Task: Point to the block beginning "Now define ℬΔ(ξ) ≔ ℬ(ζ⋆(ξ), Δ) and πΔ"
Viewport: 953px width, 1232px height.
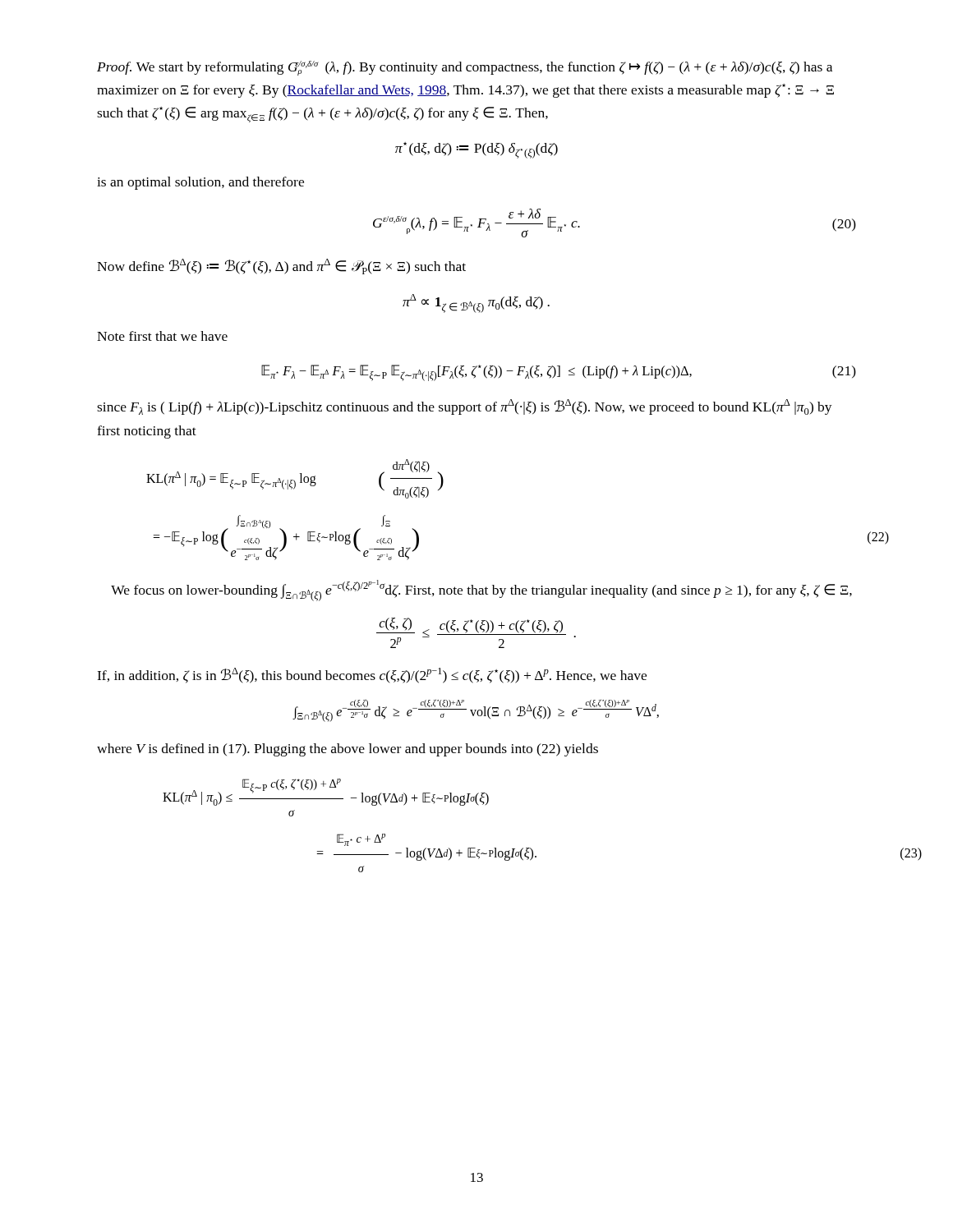Action: tap(281, 267)
